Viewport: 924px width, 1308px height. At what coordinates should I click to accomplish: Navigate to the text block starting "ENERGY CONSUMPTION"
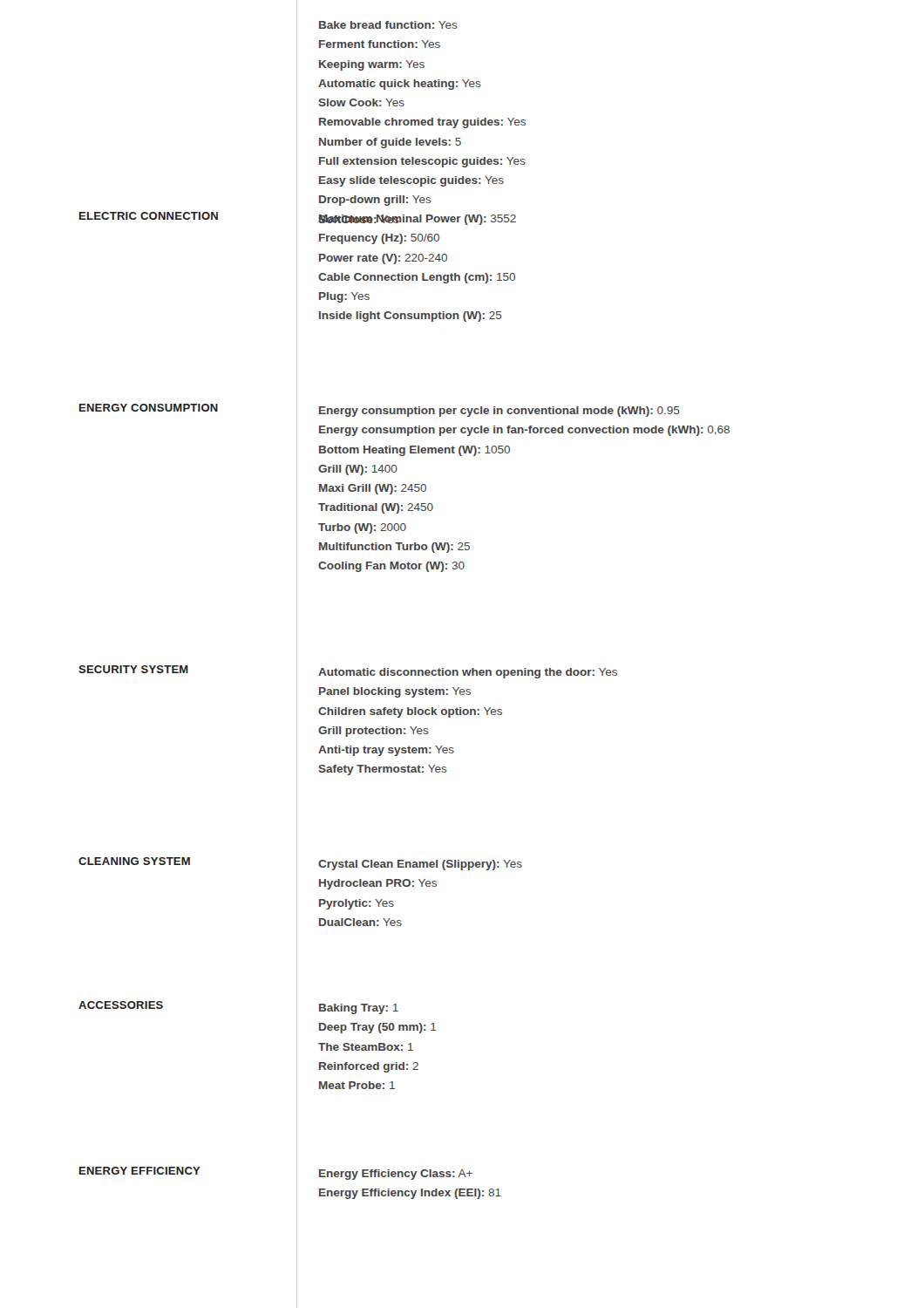148,408
